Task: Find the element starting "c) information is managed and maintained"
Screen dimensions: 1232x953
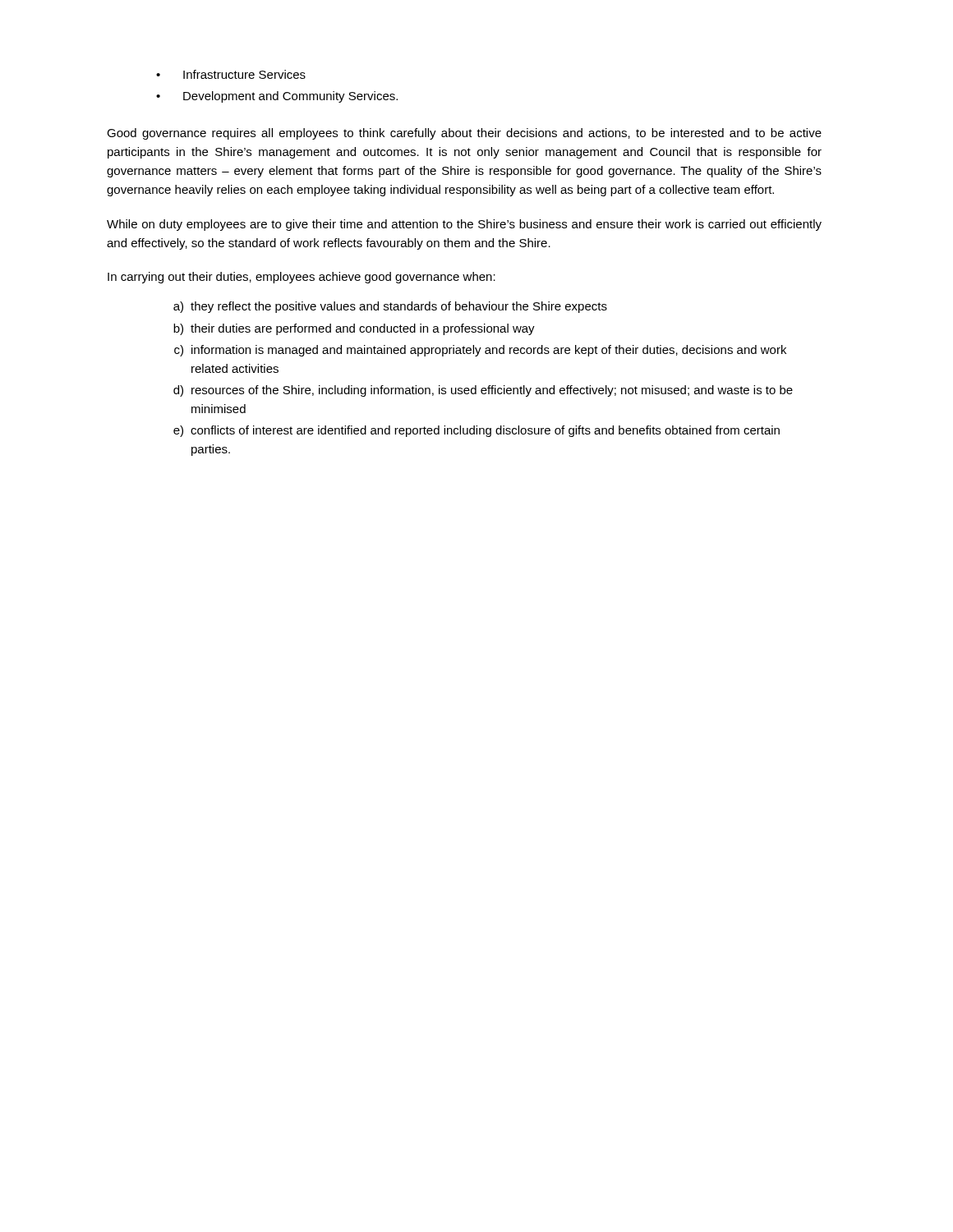Action: click(489, 359)
